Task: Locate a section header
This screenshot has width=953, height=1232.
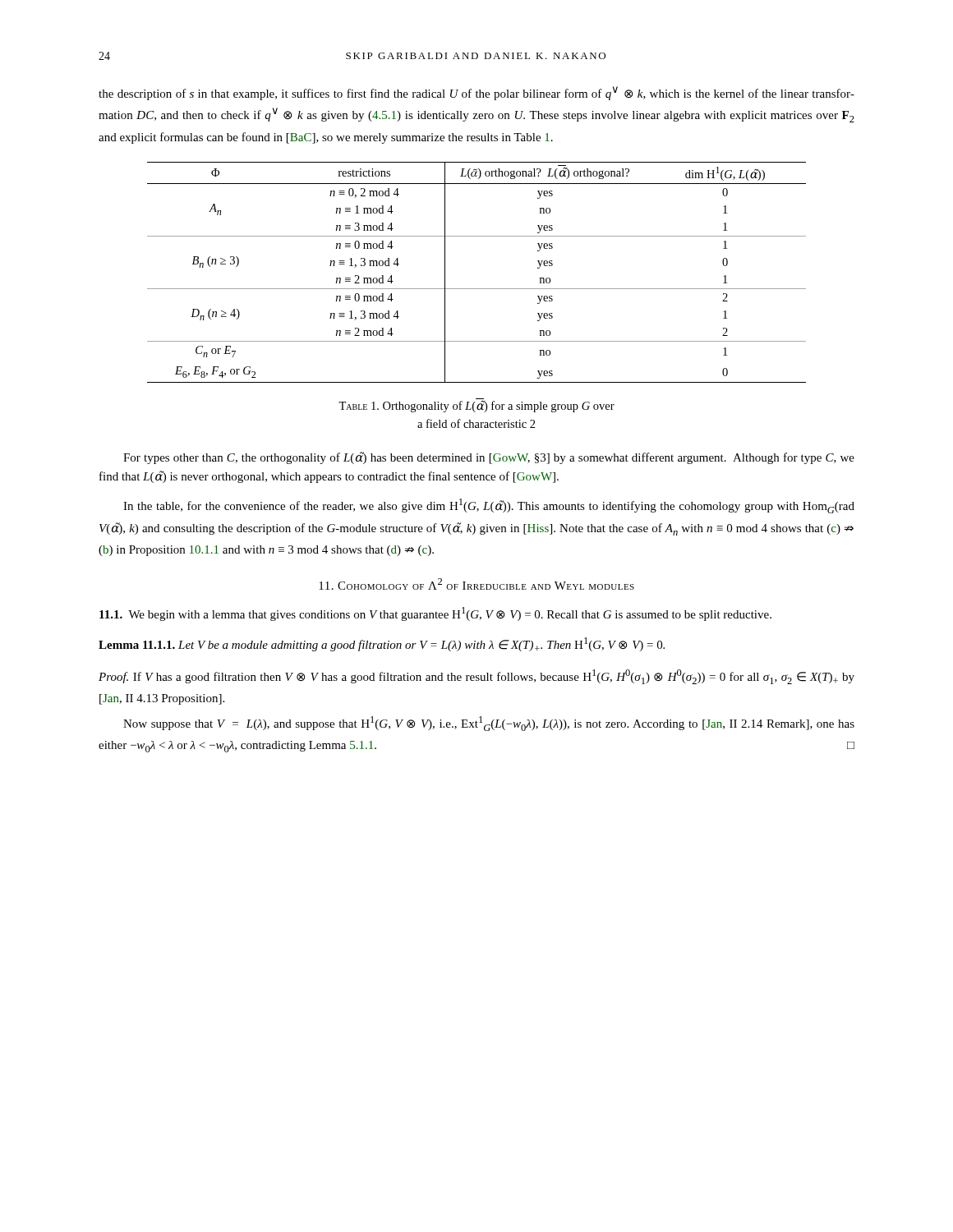Action: (x=476, y=584)
